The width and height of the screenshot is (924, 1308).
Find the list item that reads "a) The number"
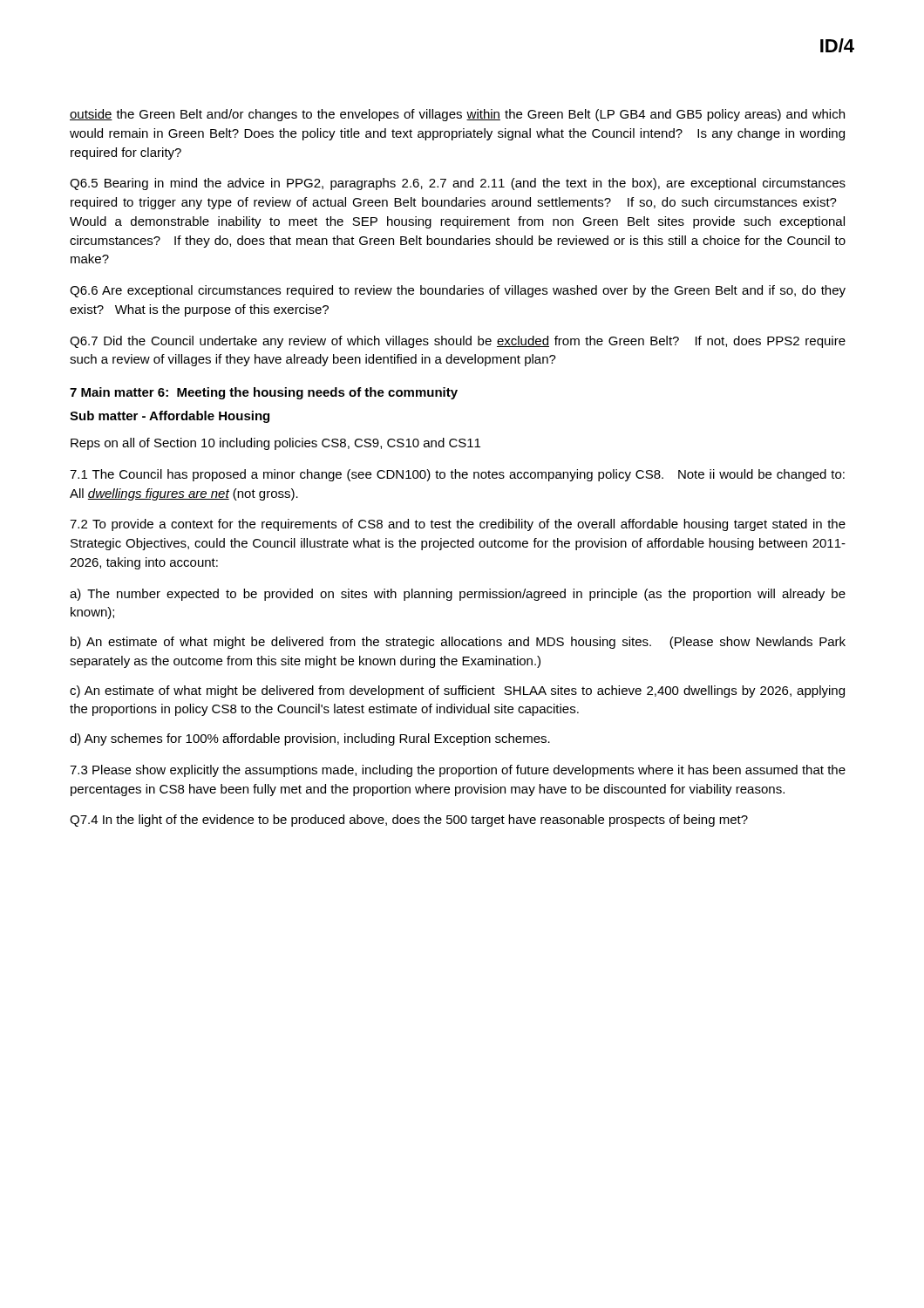point(458,602)
